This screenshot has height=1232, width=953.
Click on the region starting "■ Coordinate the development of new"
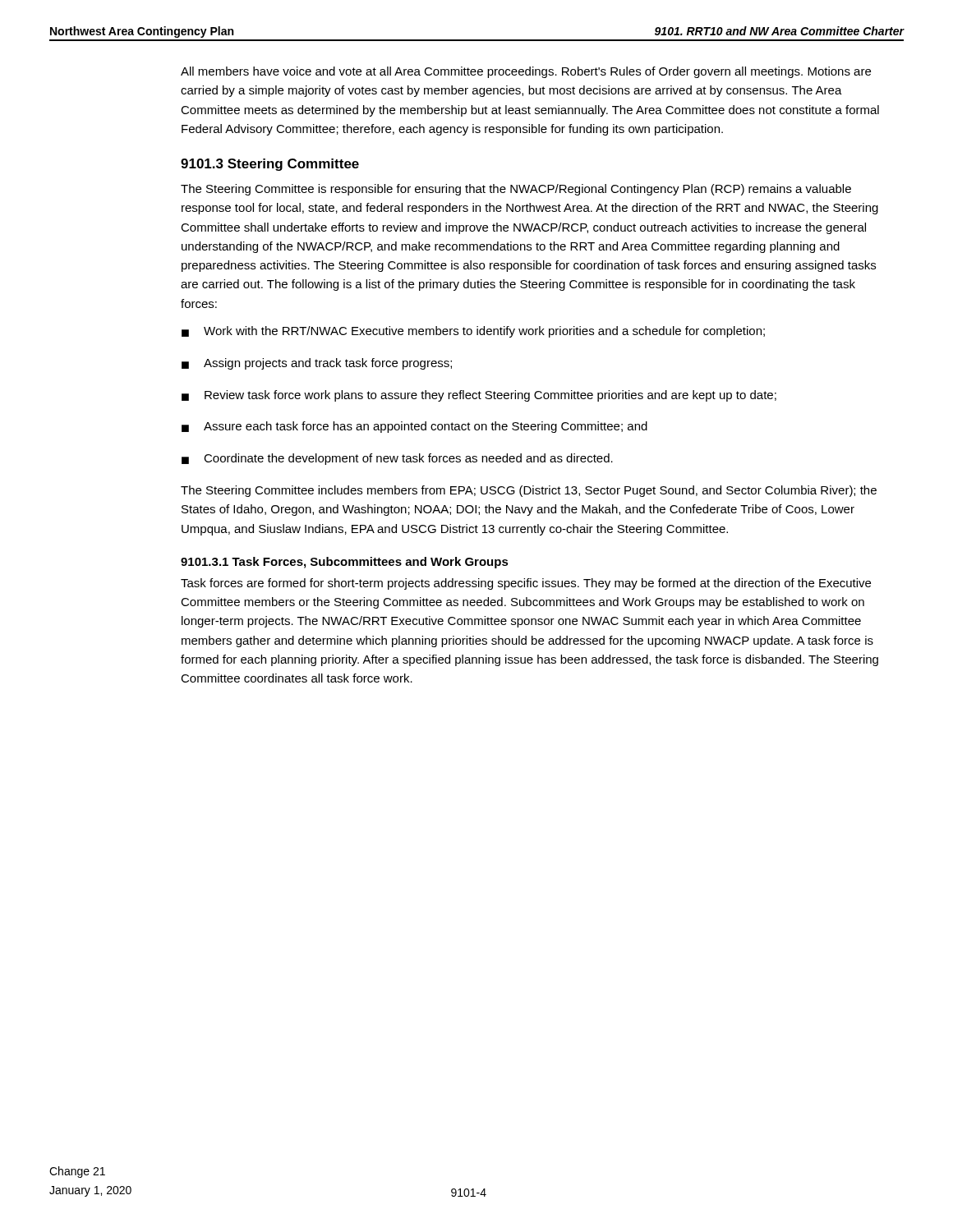coord(534,461)
